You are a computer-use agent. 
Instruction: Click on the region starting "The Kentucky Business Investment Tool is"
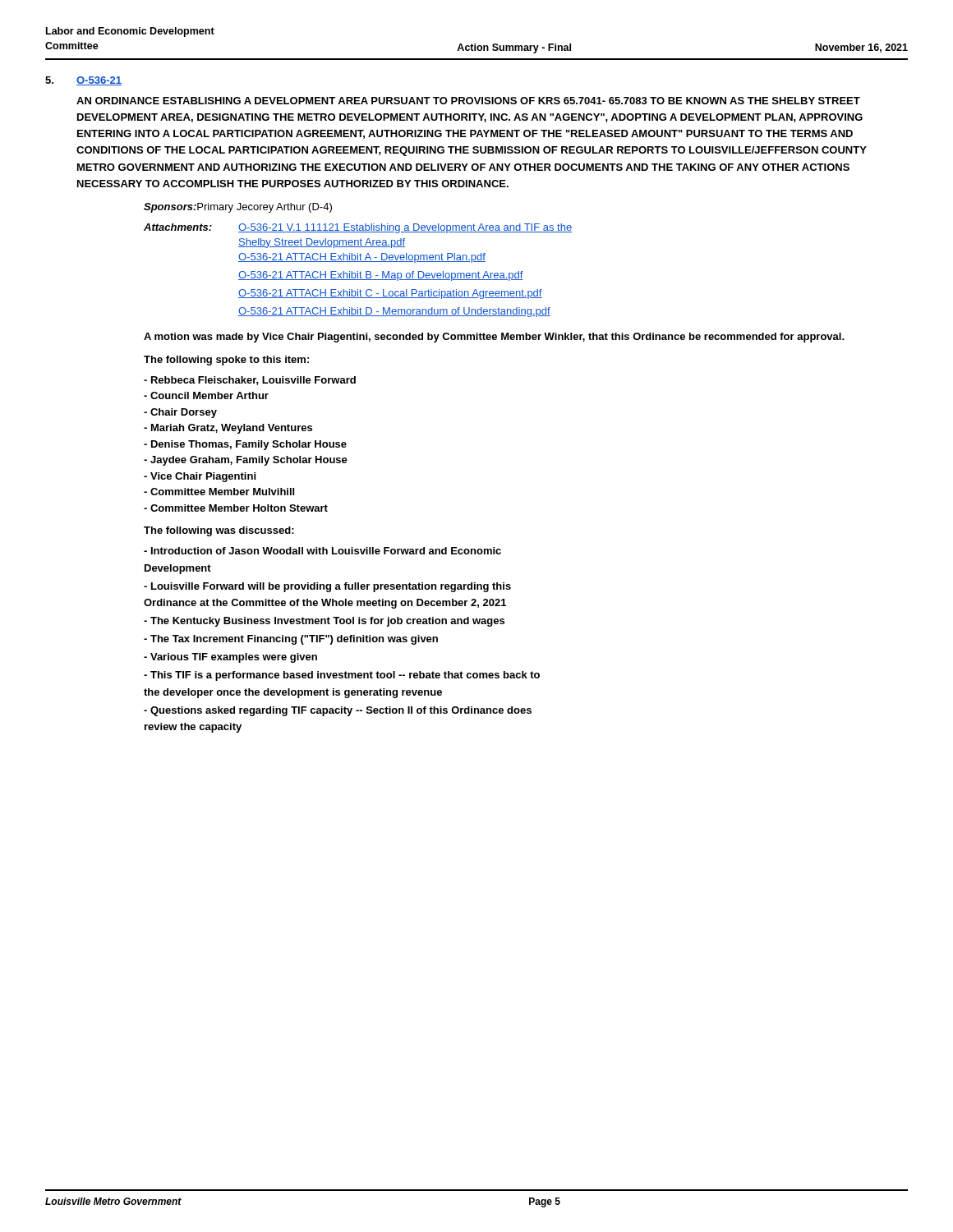pyautogui.click(x=324, y=621)
